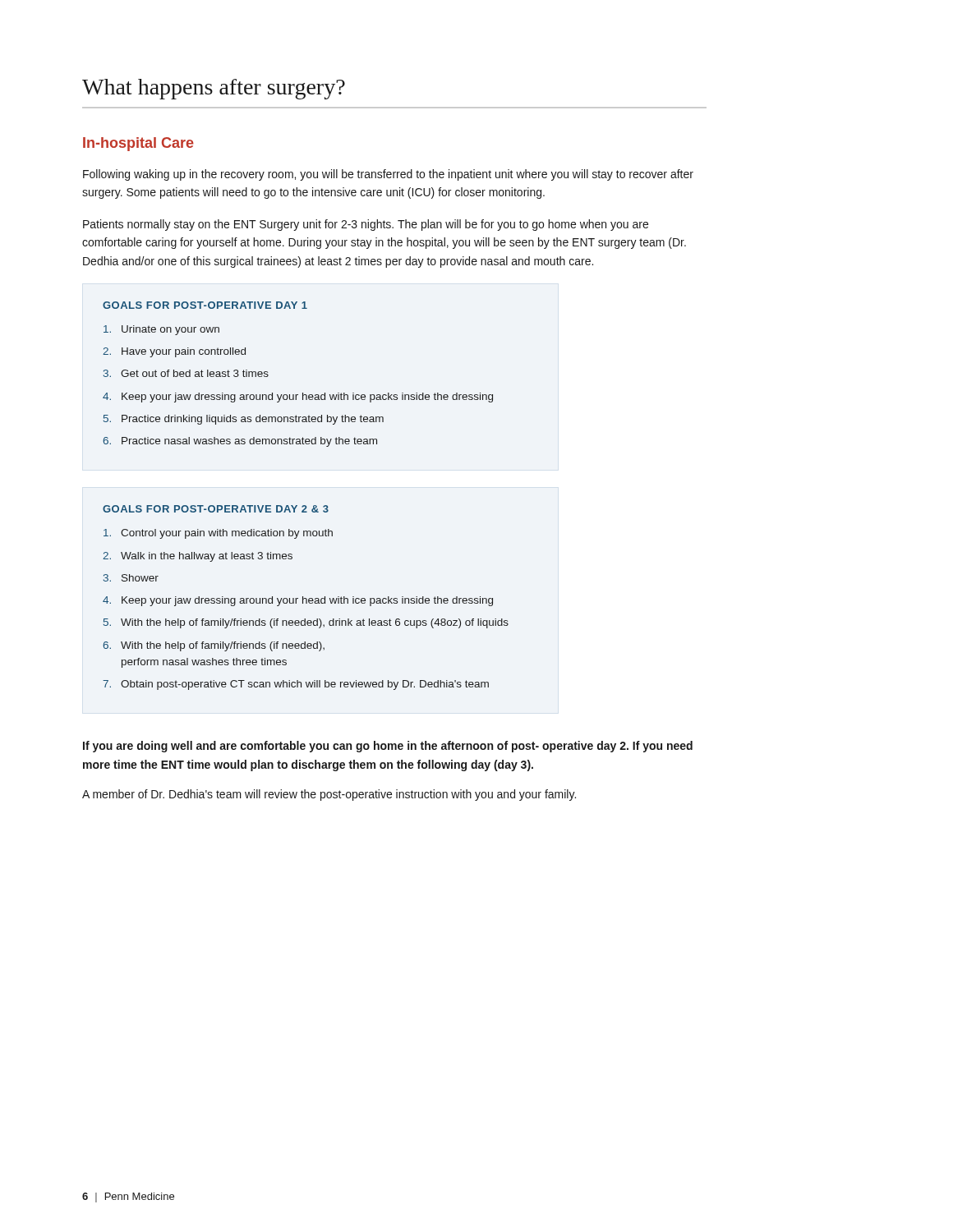Click on the list item containing "2.Walk in the hallway at least 3"
Screen dimensions: 1232x953
point(198,557)
